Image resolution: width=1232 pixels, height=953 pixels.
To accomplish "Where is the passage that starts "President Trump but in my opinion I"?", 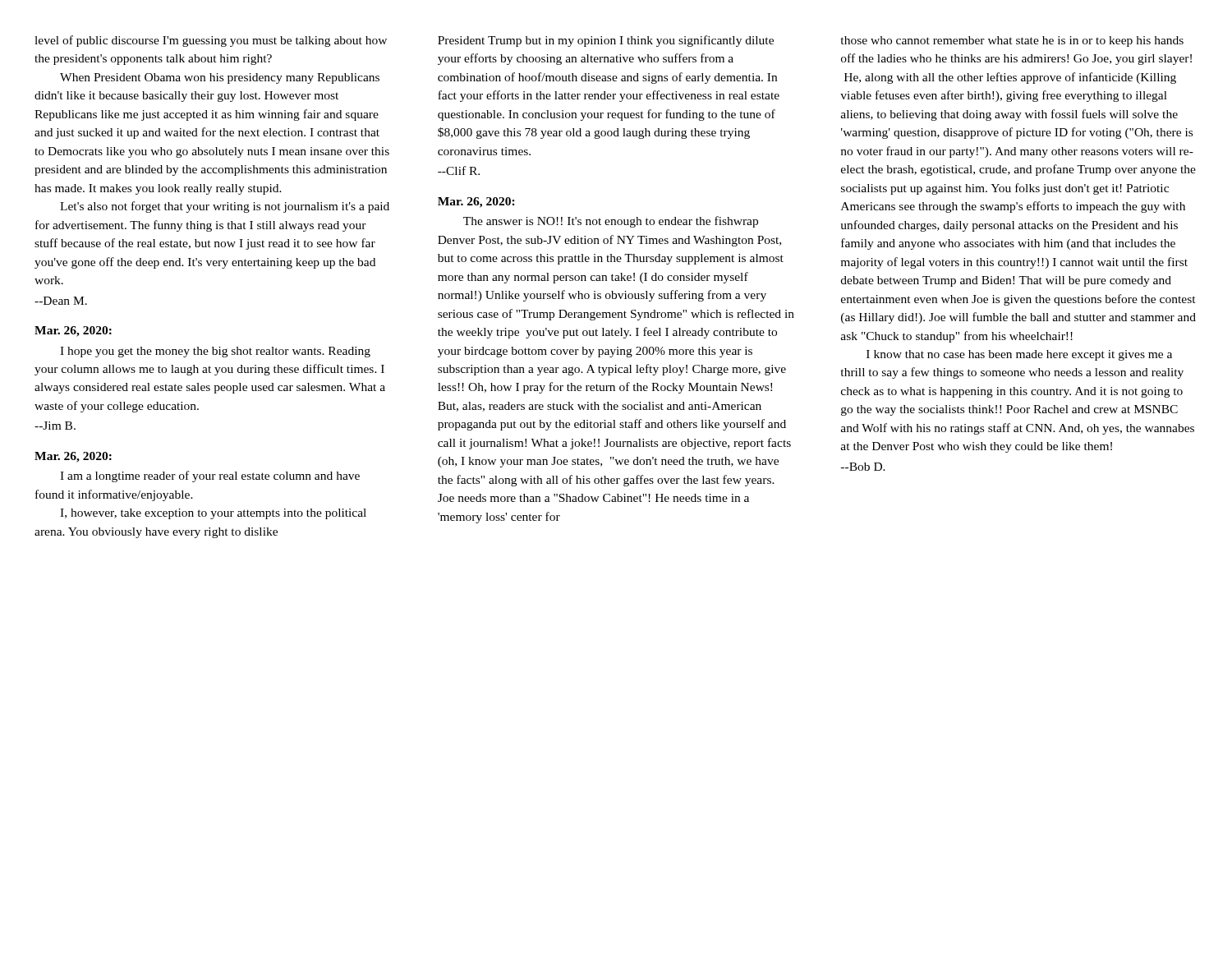I will tap(616, 106).
